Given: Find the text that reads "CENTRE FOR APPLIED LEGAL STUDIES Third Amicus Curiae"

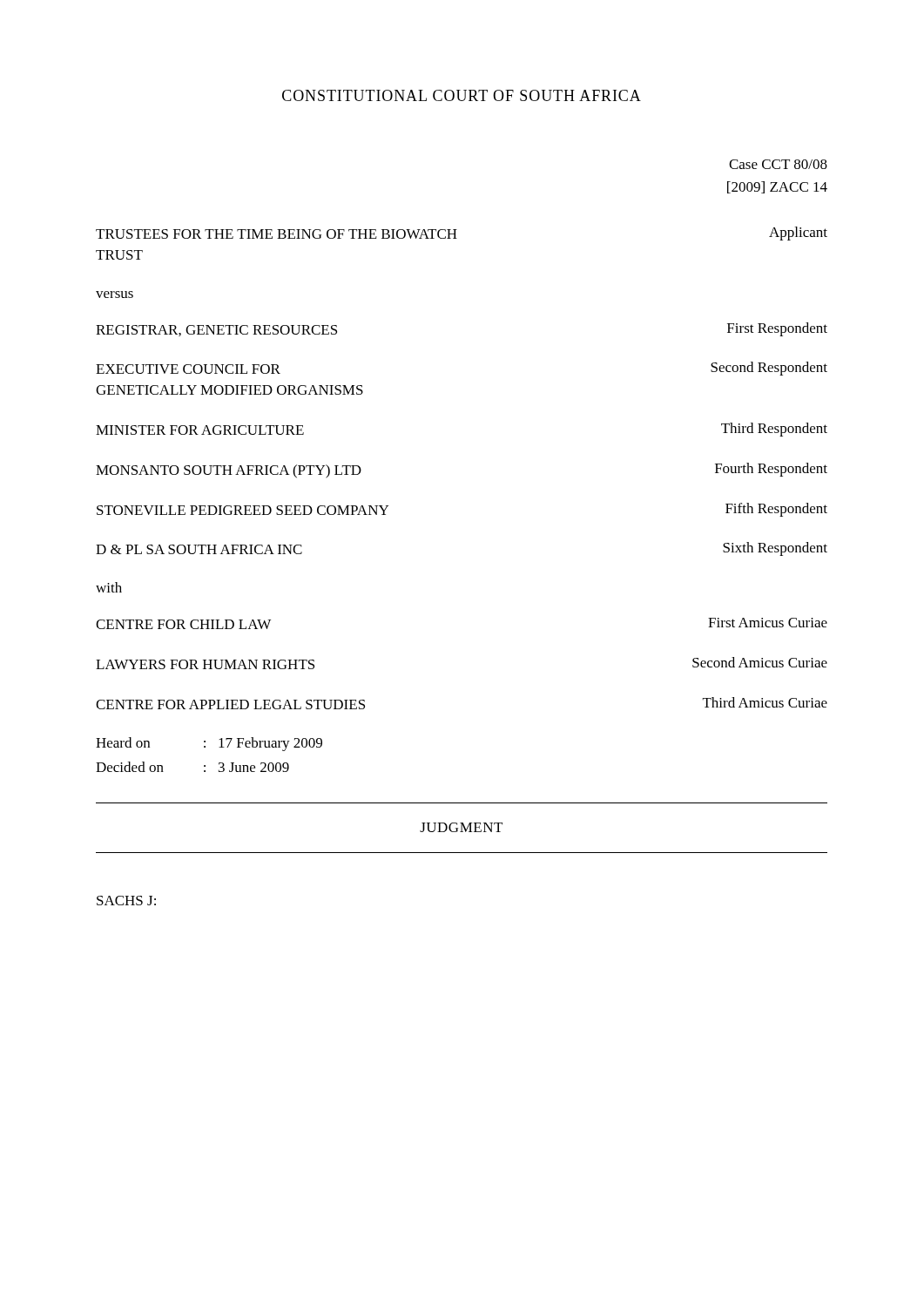Looking at the screenshot, I should 227,703.
